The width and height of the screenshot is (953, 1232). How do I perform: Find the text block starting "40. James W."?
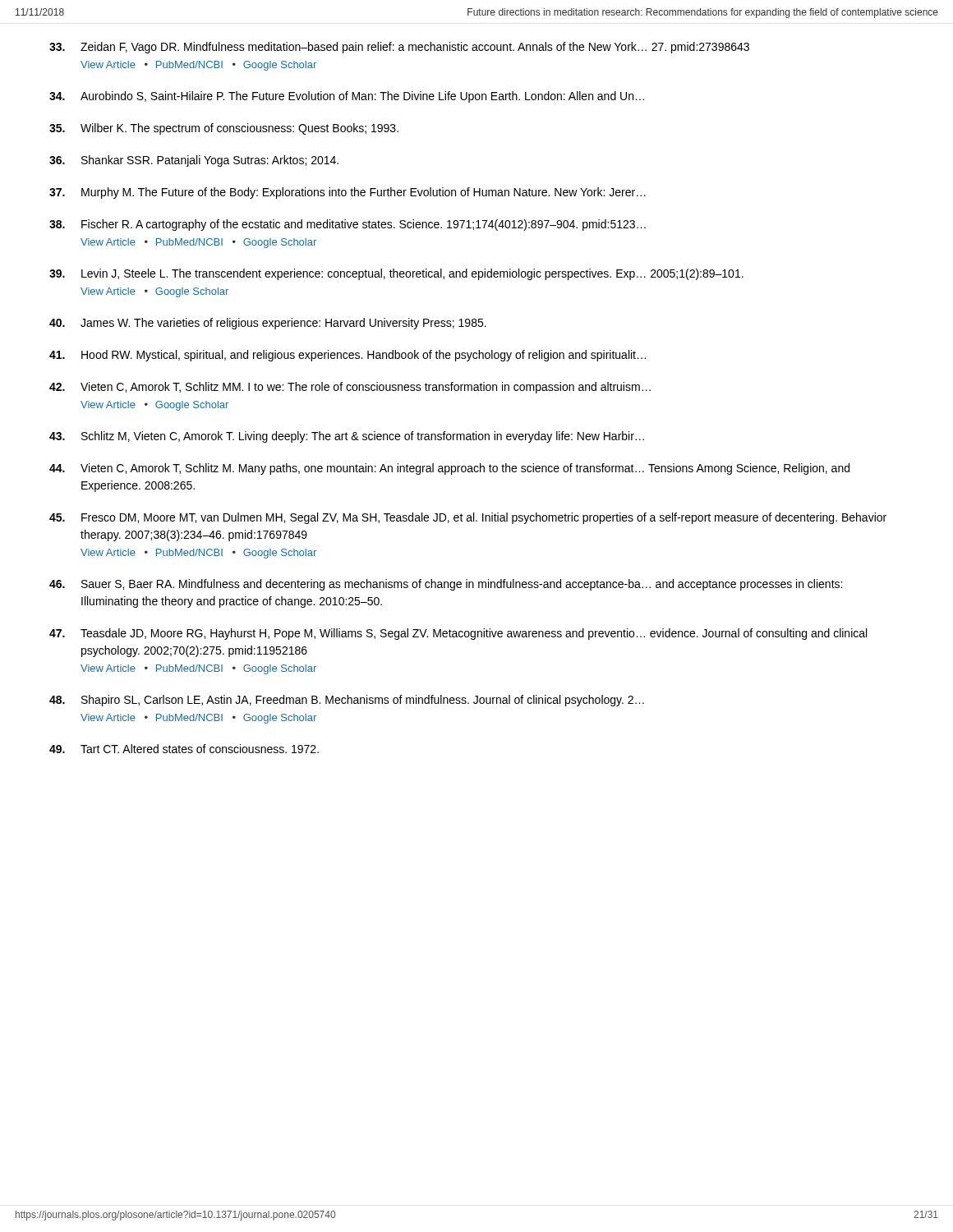tap(268, 323)
